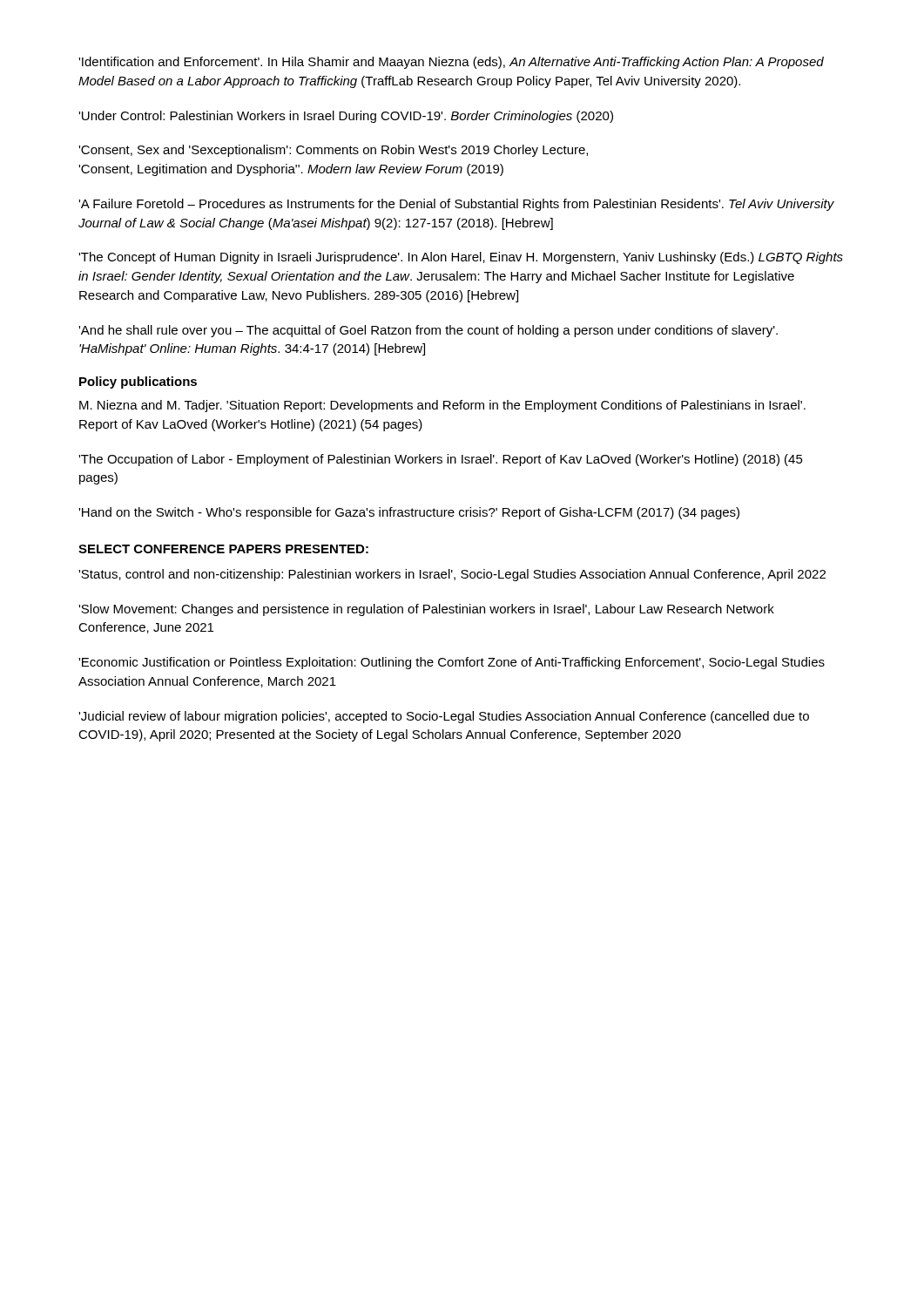924x1307 pixels.
Task: Locate the text "Policy publications"
Action: (x=138, y=381)
